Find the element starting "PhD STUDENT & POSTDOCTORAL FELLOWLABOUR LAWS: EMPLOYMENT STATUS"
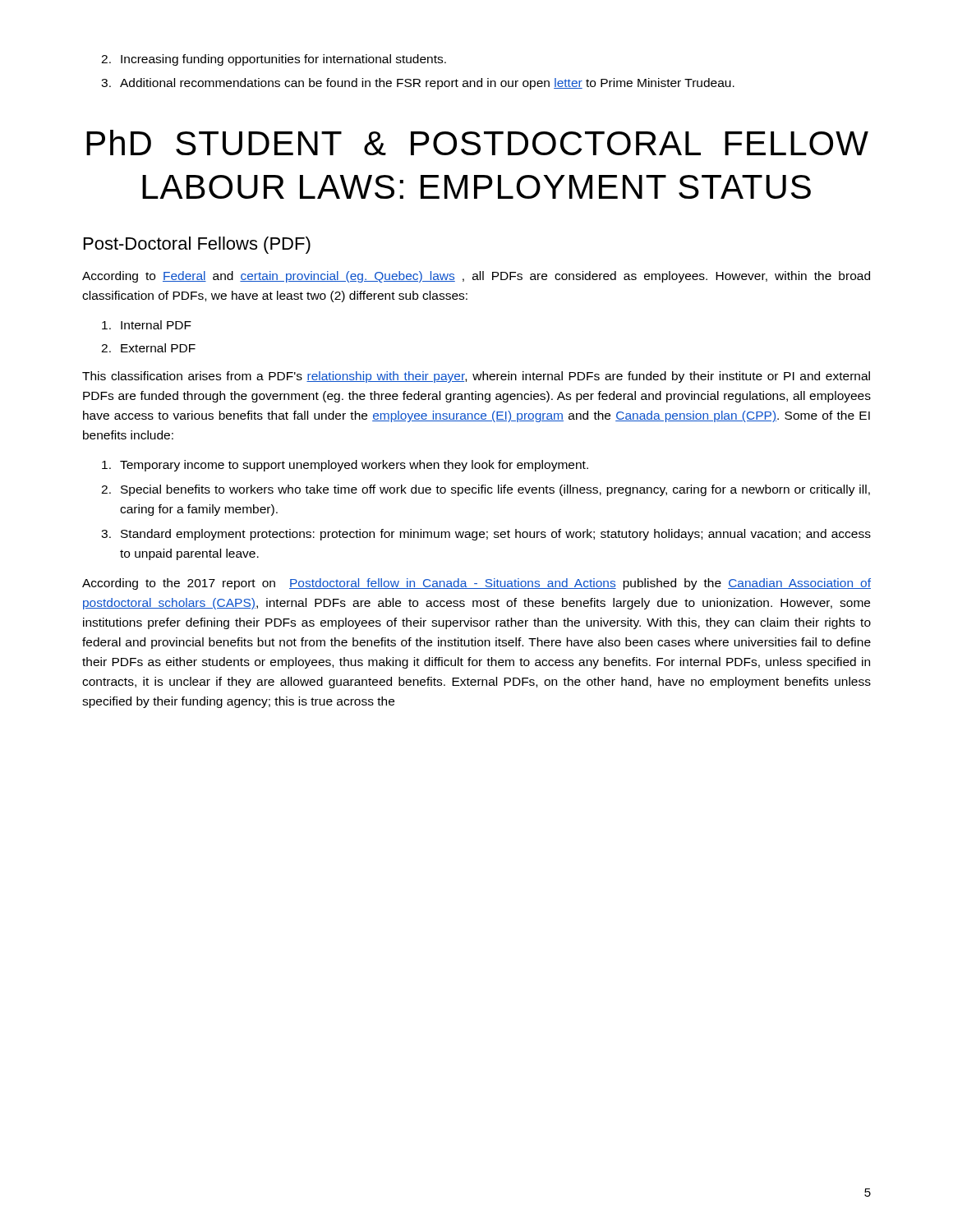 click(x=476, y=166)
